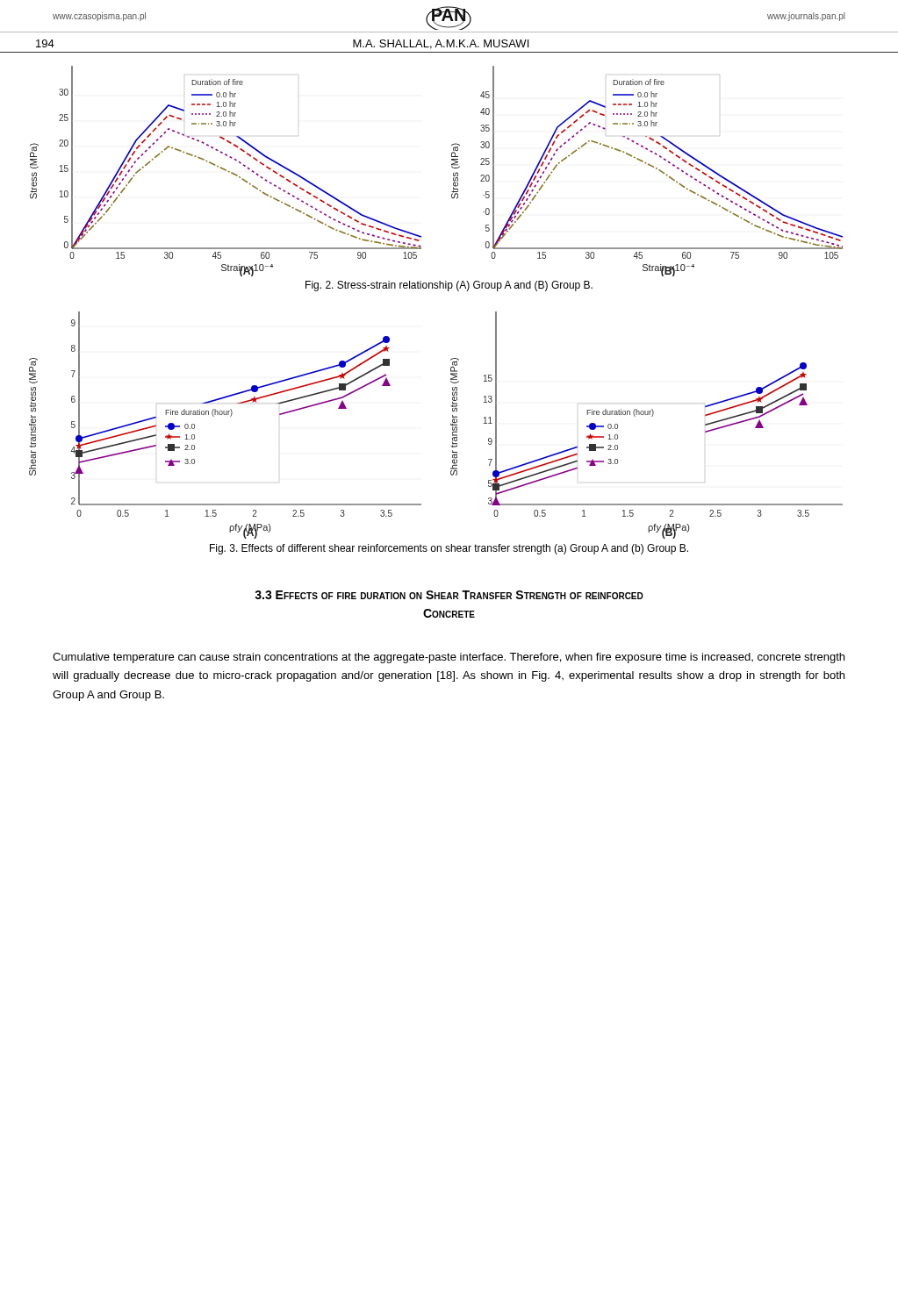Find the block on this page that starts "Cumulative temperature can cause strain"

[x=449, y=676]
